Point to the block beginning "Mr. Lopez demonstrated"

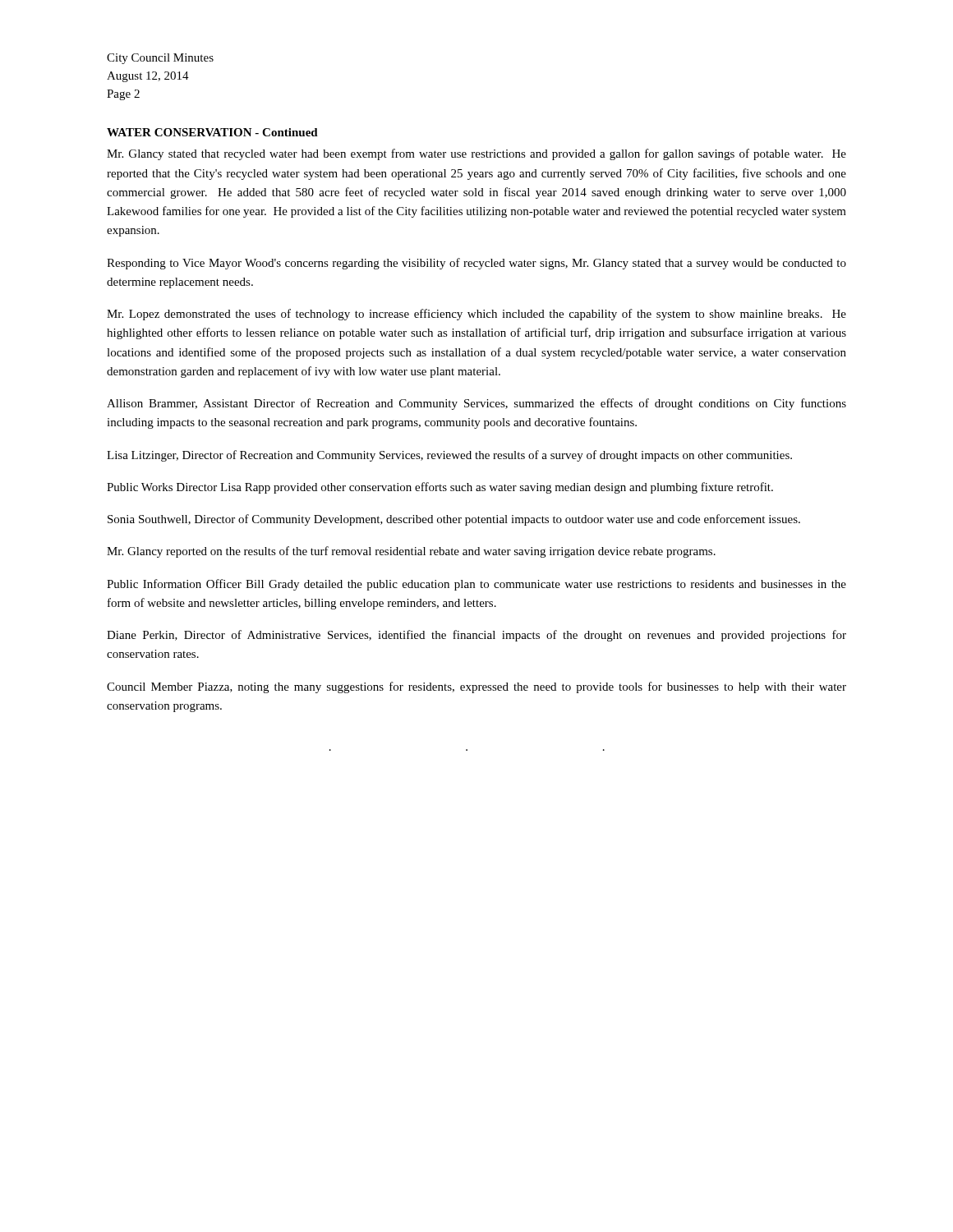click(x=476, y=342)
